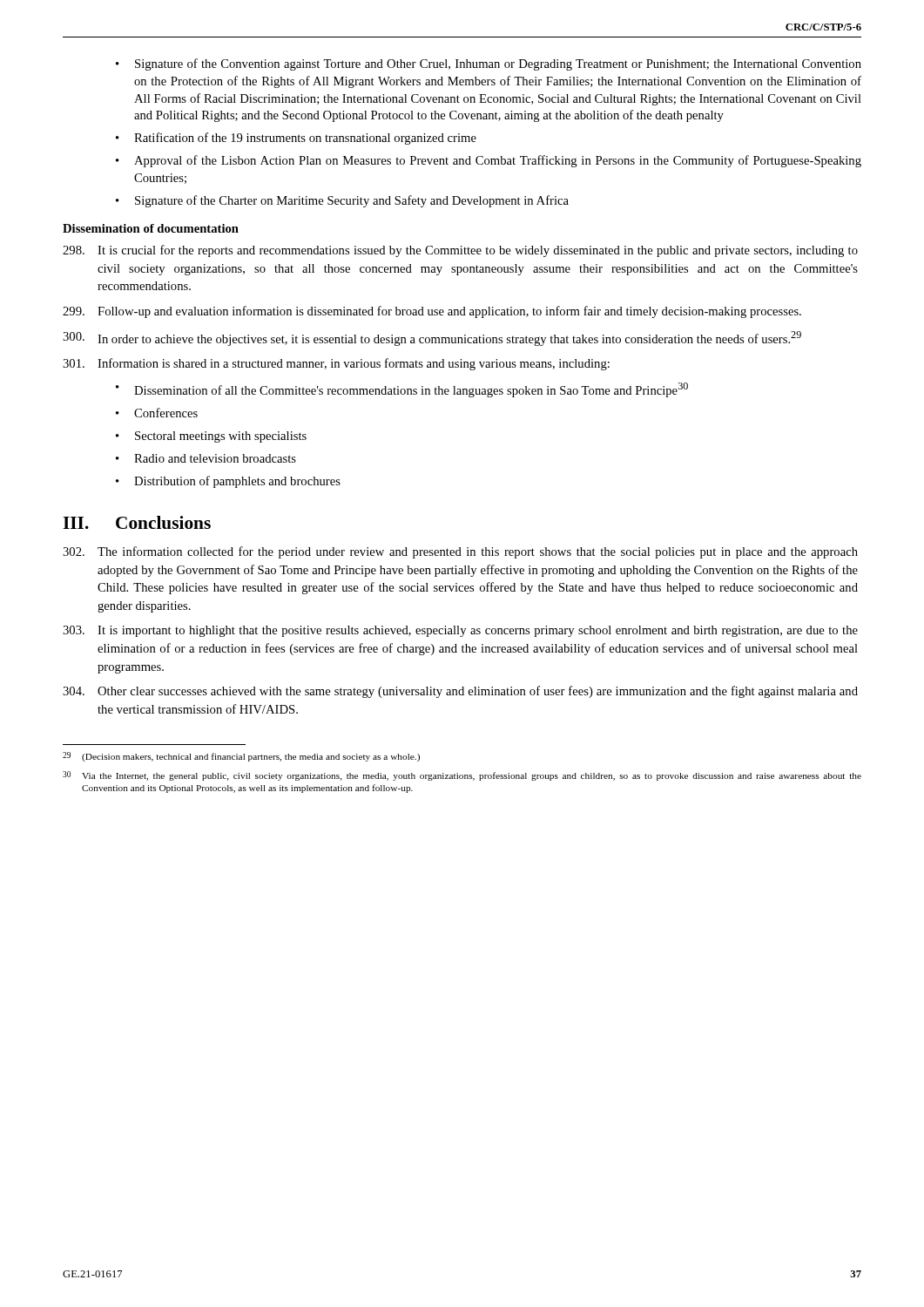Click on the passage starting "• Sectoral meetings with specialists"

tap(211, 437)
